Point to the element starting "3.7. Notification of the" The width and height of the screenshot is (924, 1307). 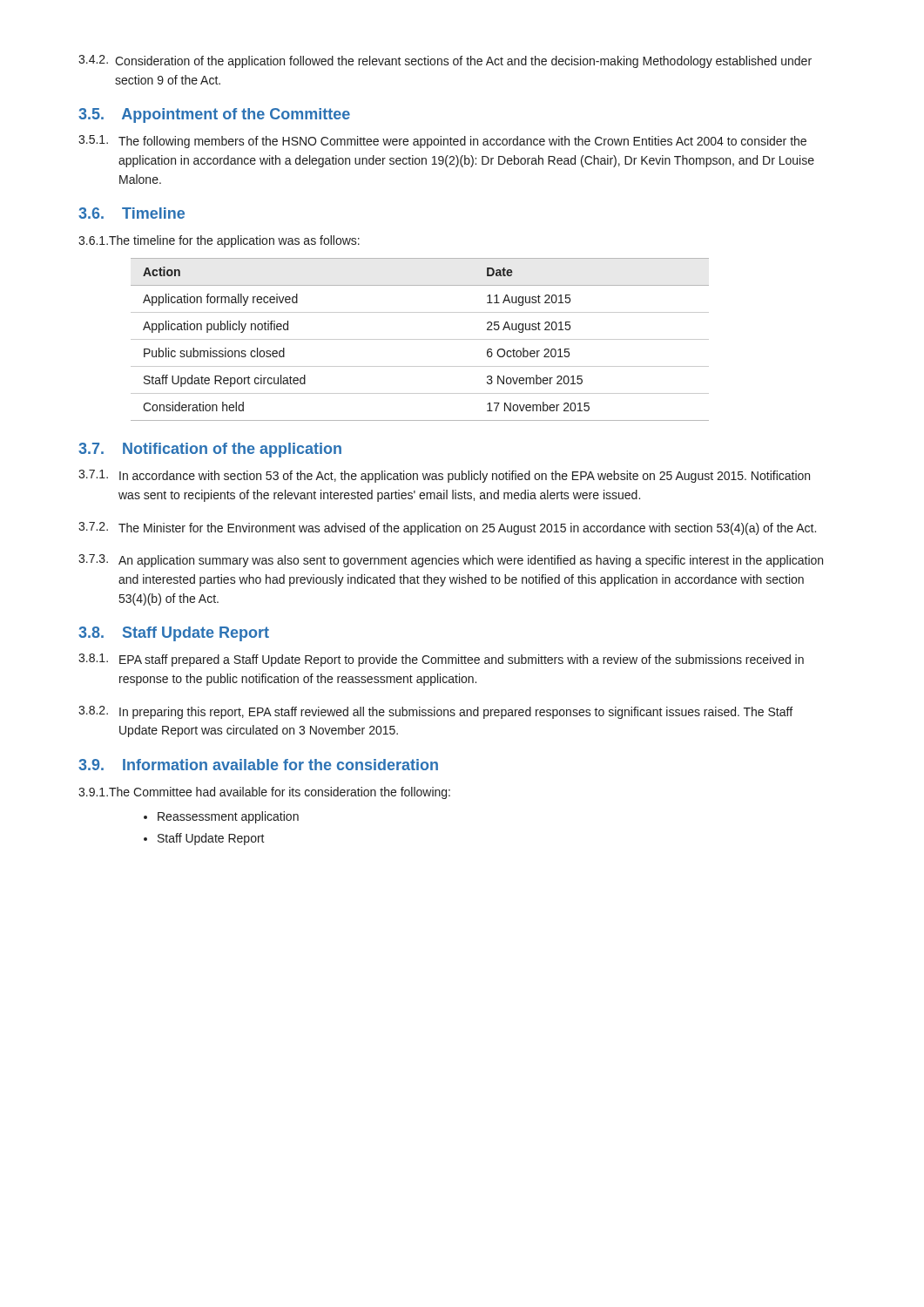coord(210,449)
